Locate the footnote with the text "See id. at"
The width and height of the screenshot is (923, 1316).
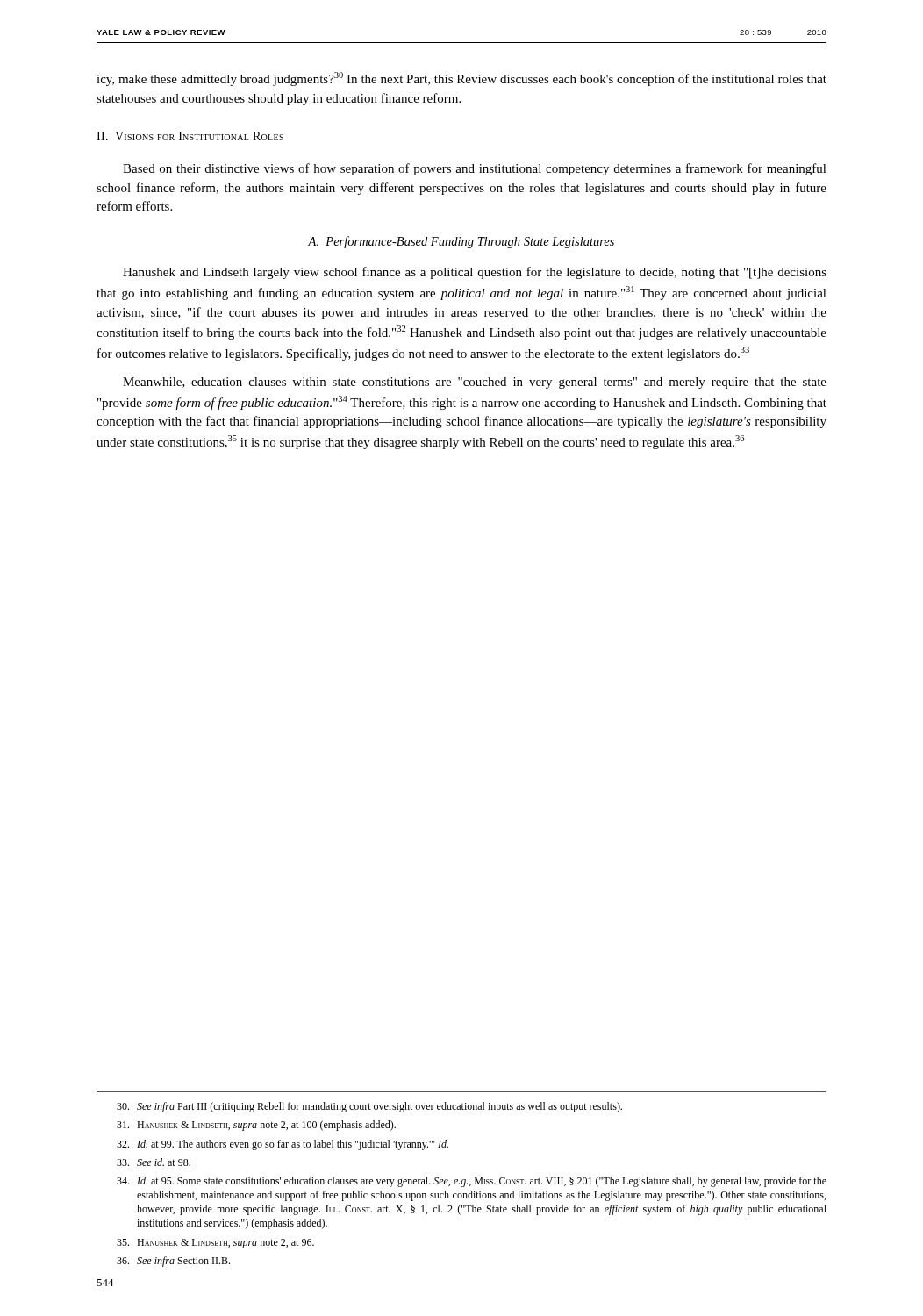(x=154, y=1162)
